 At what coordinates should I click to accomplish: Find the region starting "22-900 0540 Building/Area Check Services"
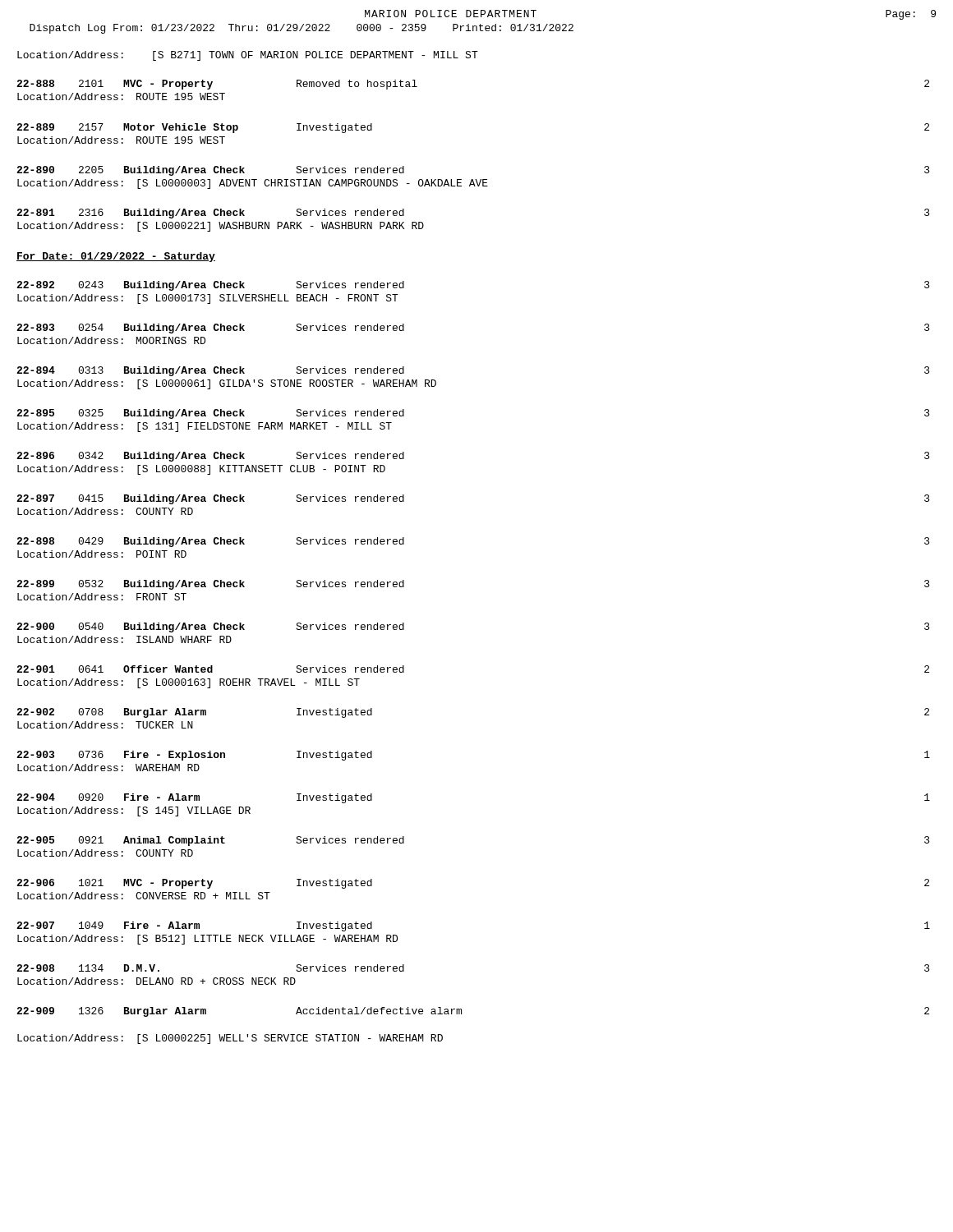pyautogui.click(x=39, y=627)
